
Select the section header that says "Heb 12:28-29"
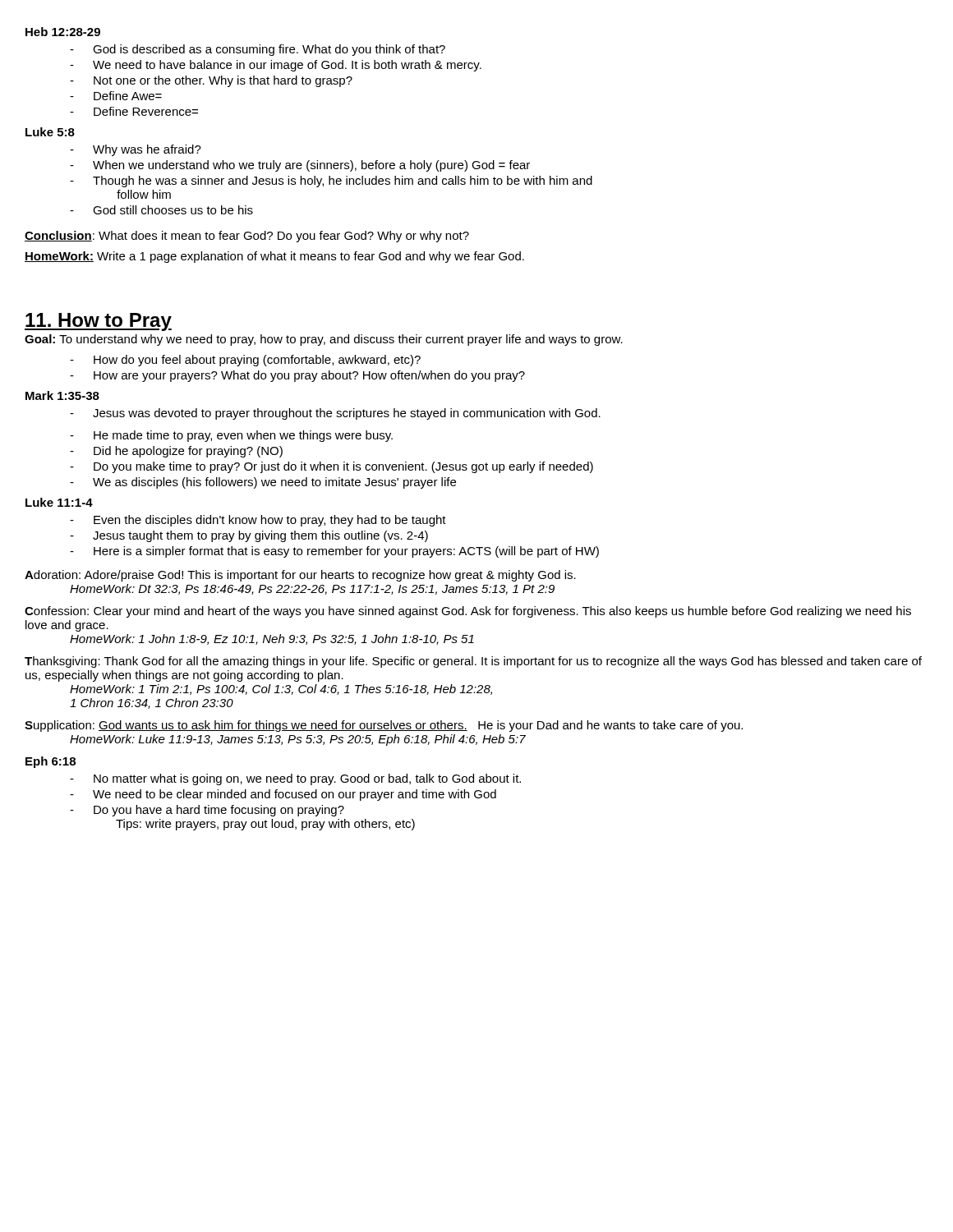(x=63, y=32)
